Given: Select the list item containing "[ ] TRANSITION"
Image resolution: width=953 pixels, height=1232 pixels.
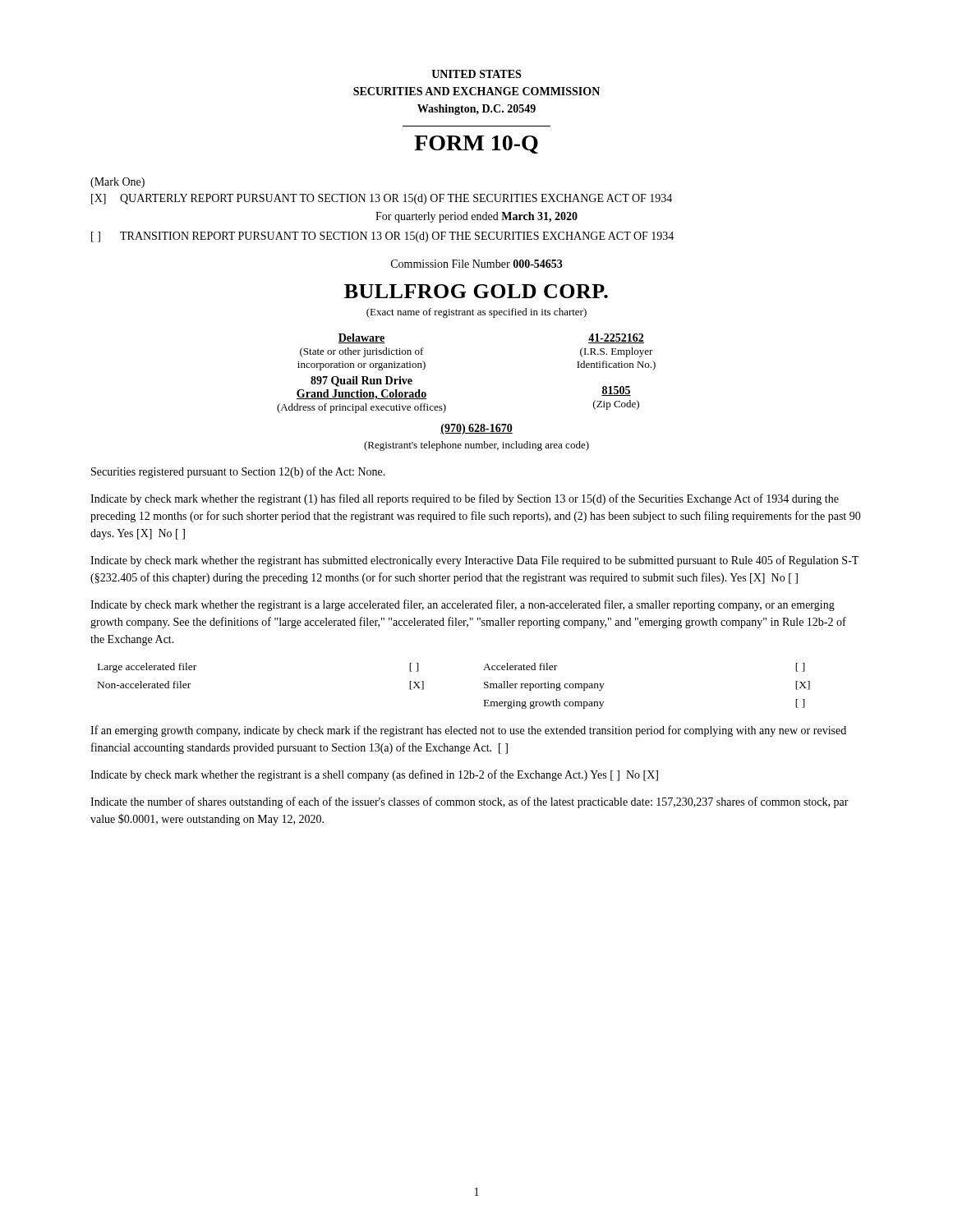Looking at the screenshot, I should coord(476,237).
